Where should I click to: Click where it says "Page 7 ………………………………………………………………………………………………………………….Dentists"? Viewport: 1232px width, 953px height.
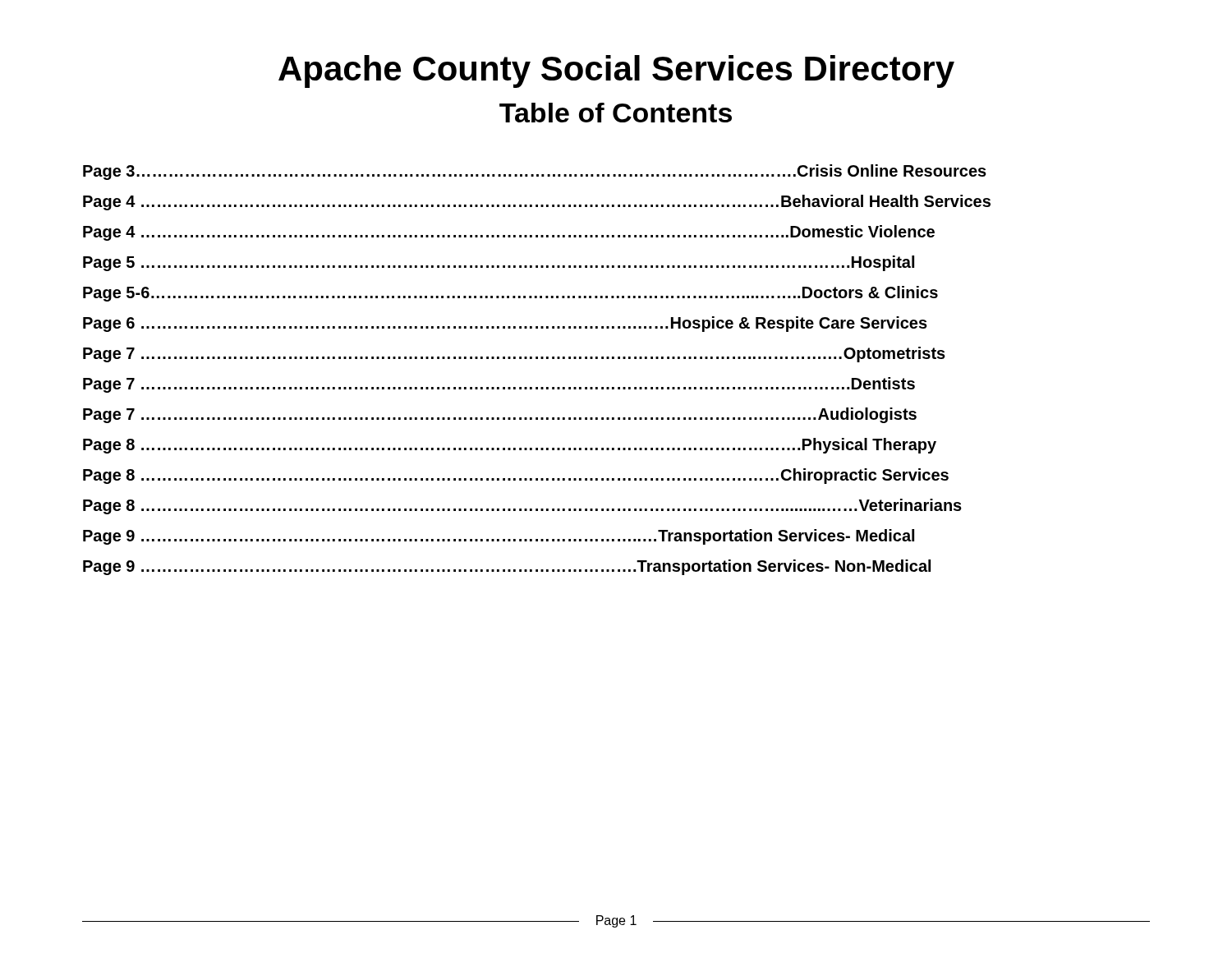[499, 384]
